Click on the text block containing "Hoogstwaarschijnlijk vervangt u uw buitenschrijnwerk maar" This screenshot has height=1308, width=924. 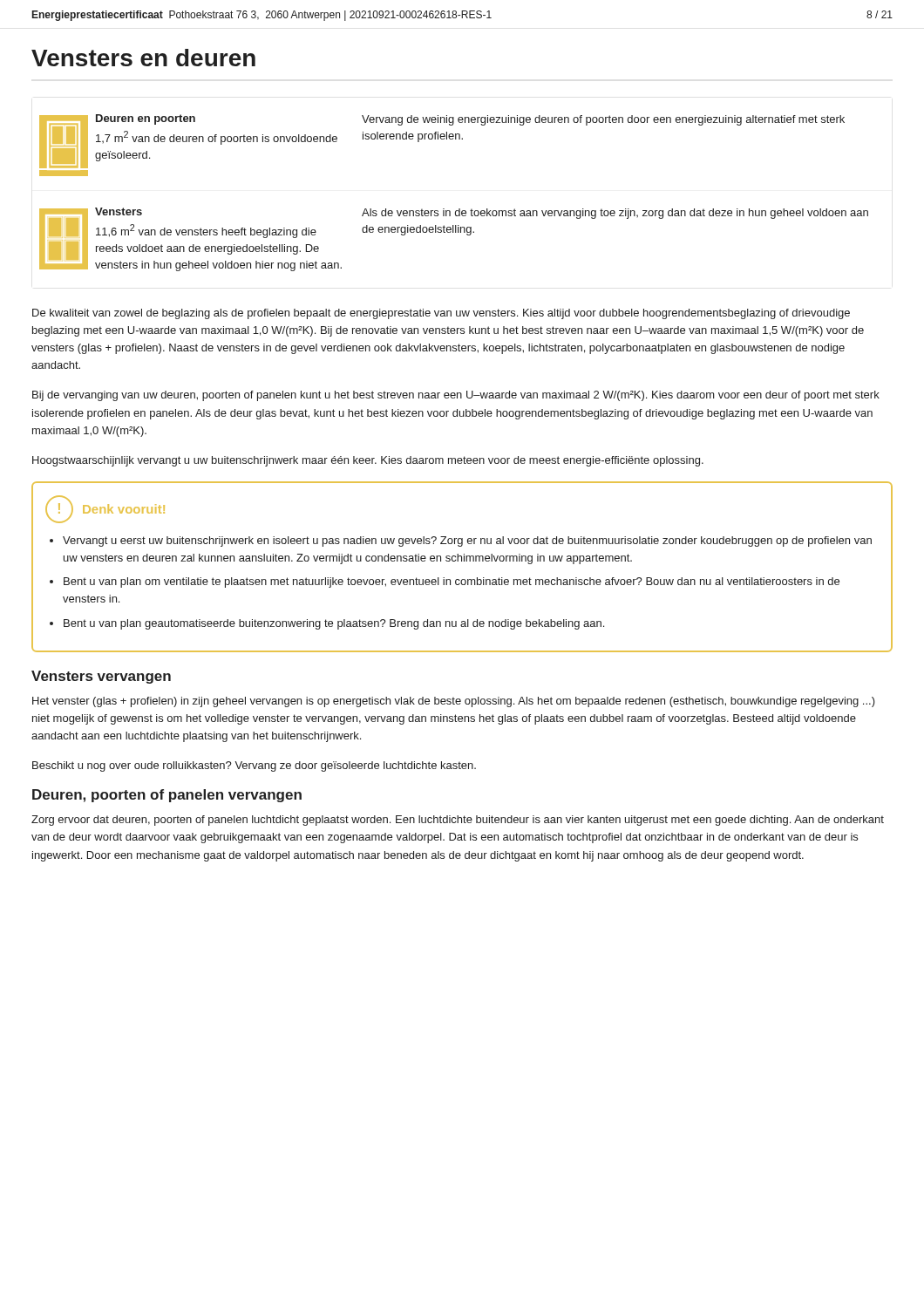coord(368,460)
